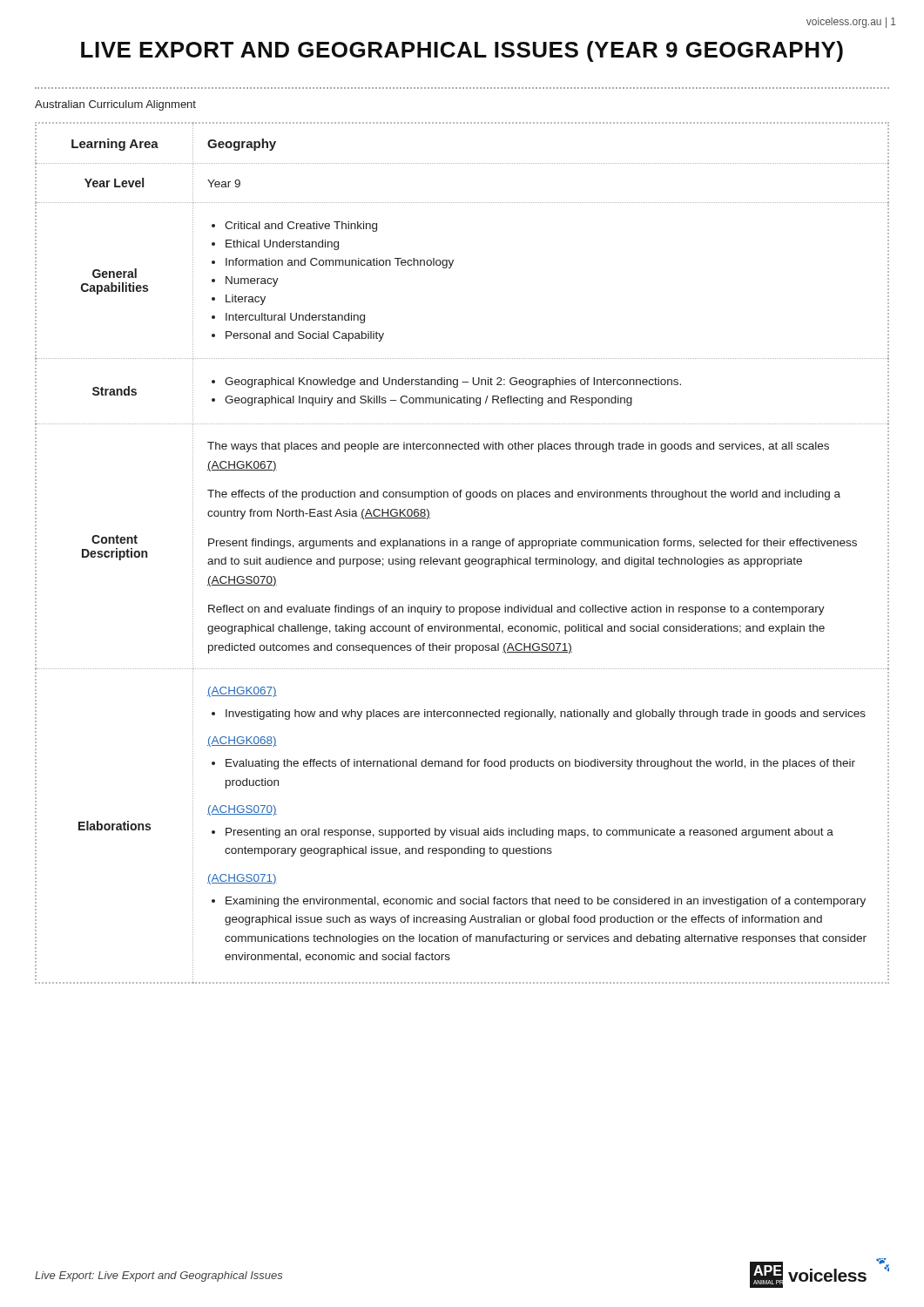924x1307 pixels.
Task: Select the title containing "LIVE EXPORT AND GEOGRAPHICAL ISSUES (YEAR"
Action: 462,50
